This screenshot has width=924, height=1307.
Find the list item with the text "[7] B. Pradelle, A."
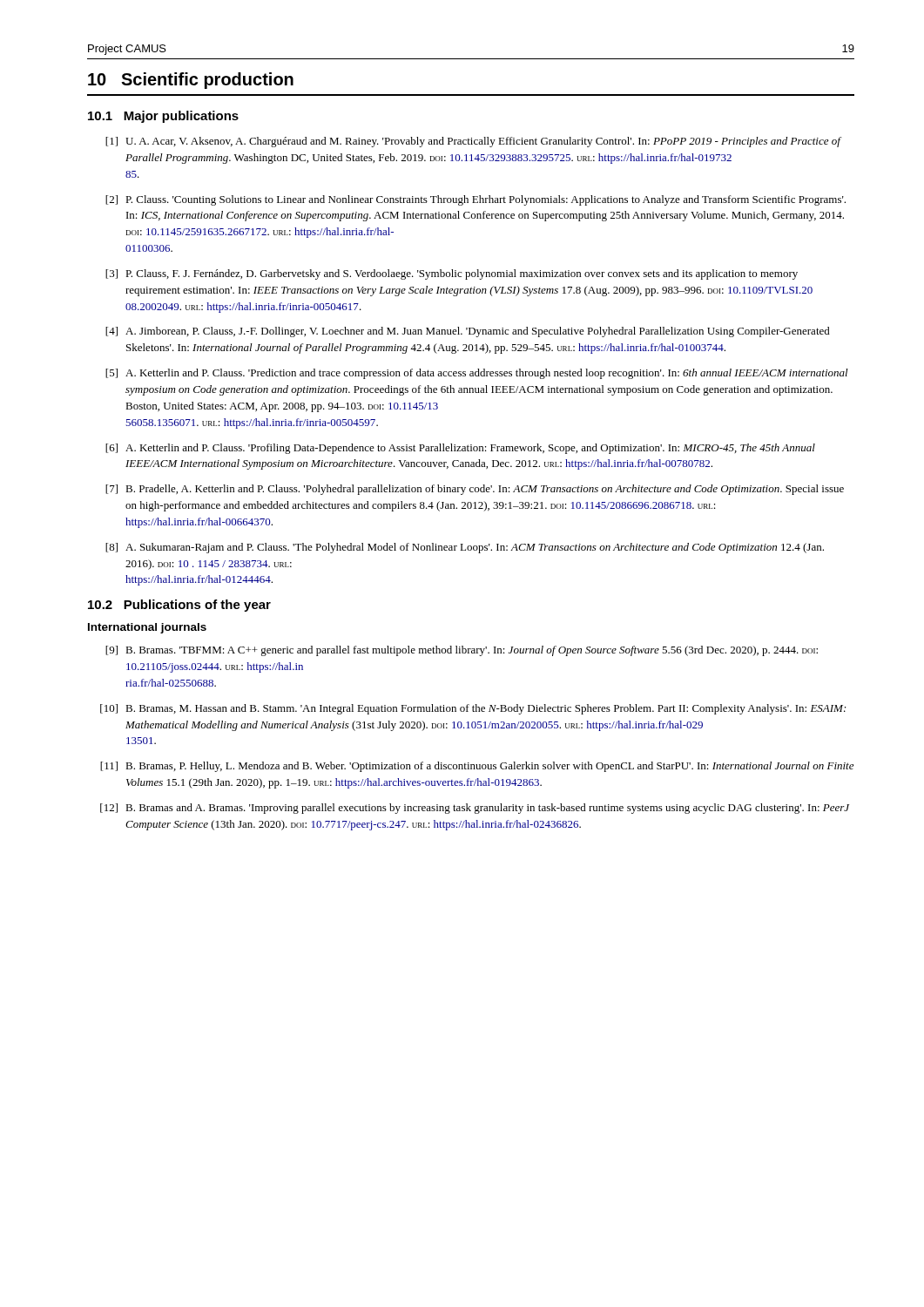(471, 506)
